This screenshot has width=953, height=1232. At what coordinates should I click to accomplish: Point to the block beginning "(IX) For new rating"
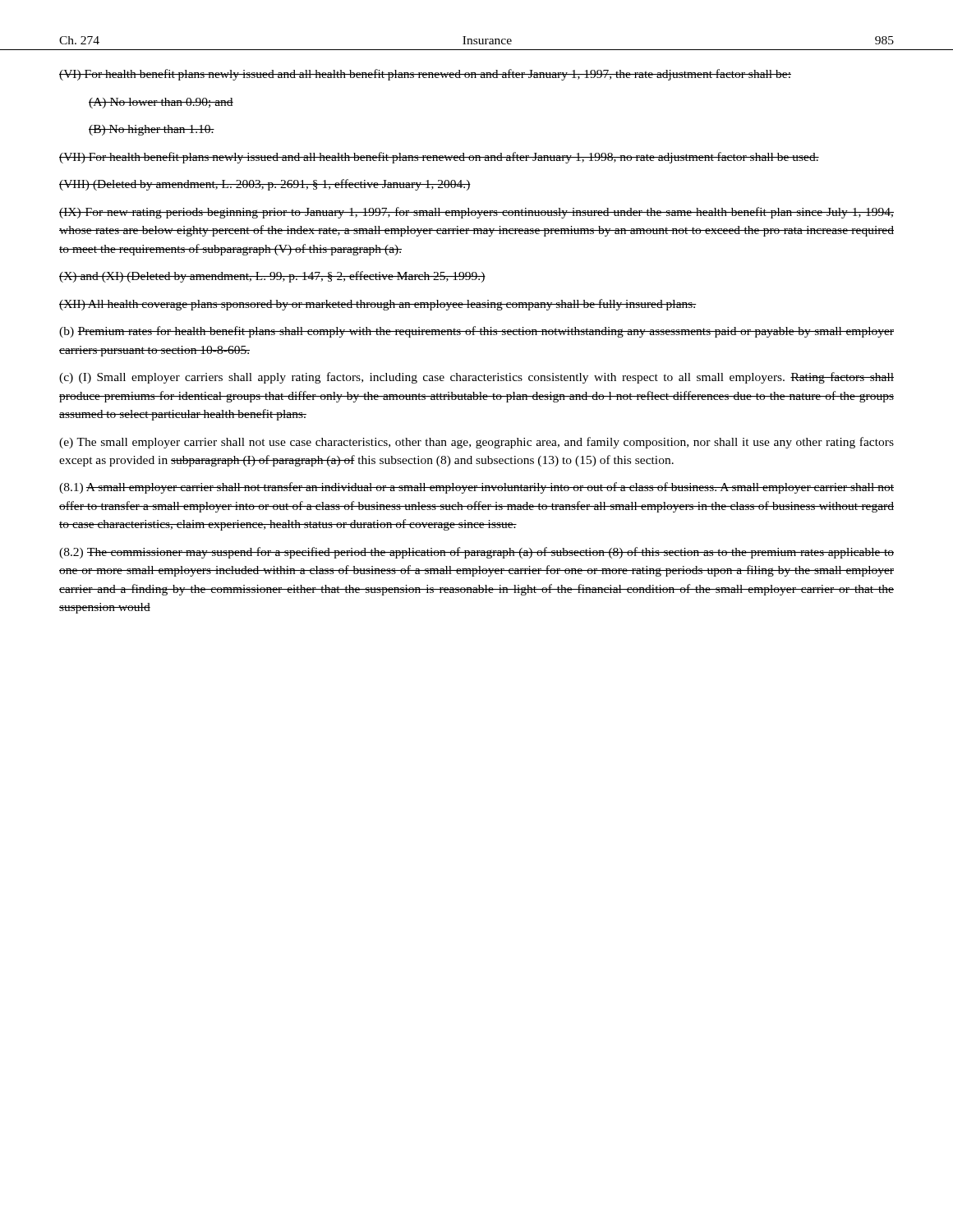pos(476,230)
